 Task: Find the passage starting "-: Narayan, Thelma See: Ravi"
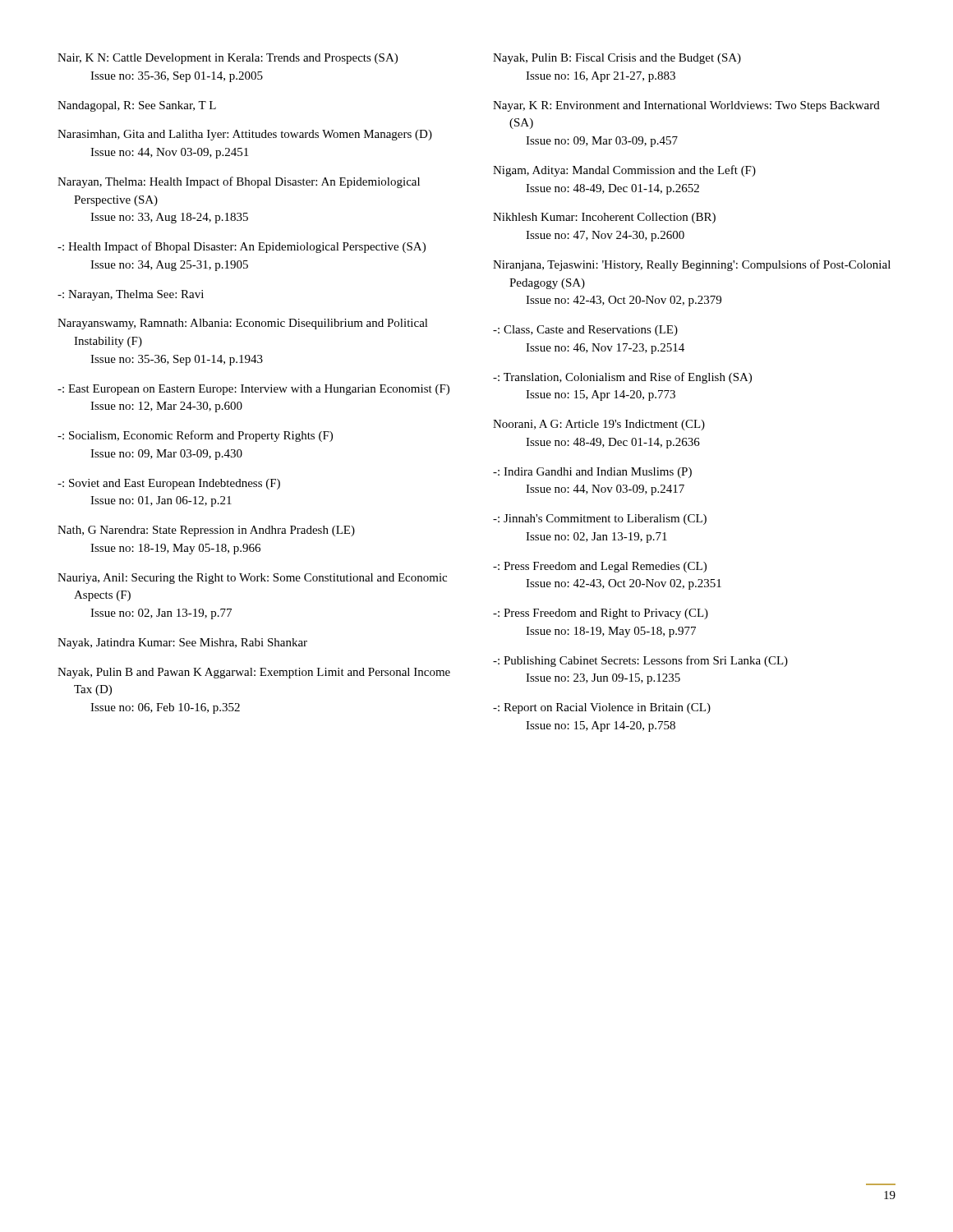click(131, 294)
